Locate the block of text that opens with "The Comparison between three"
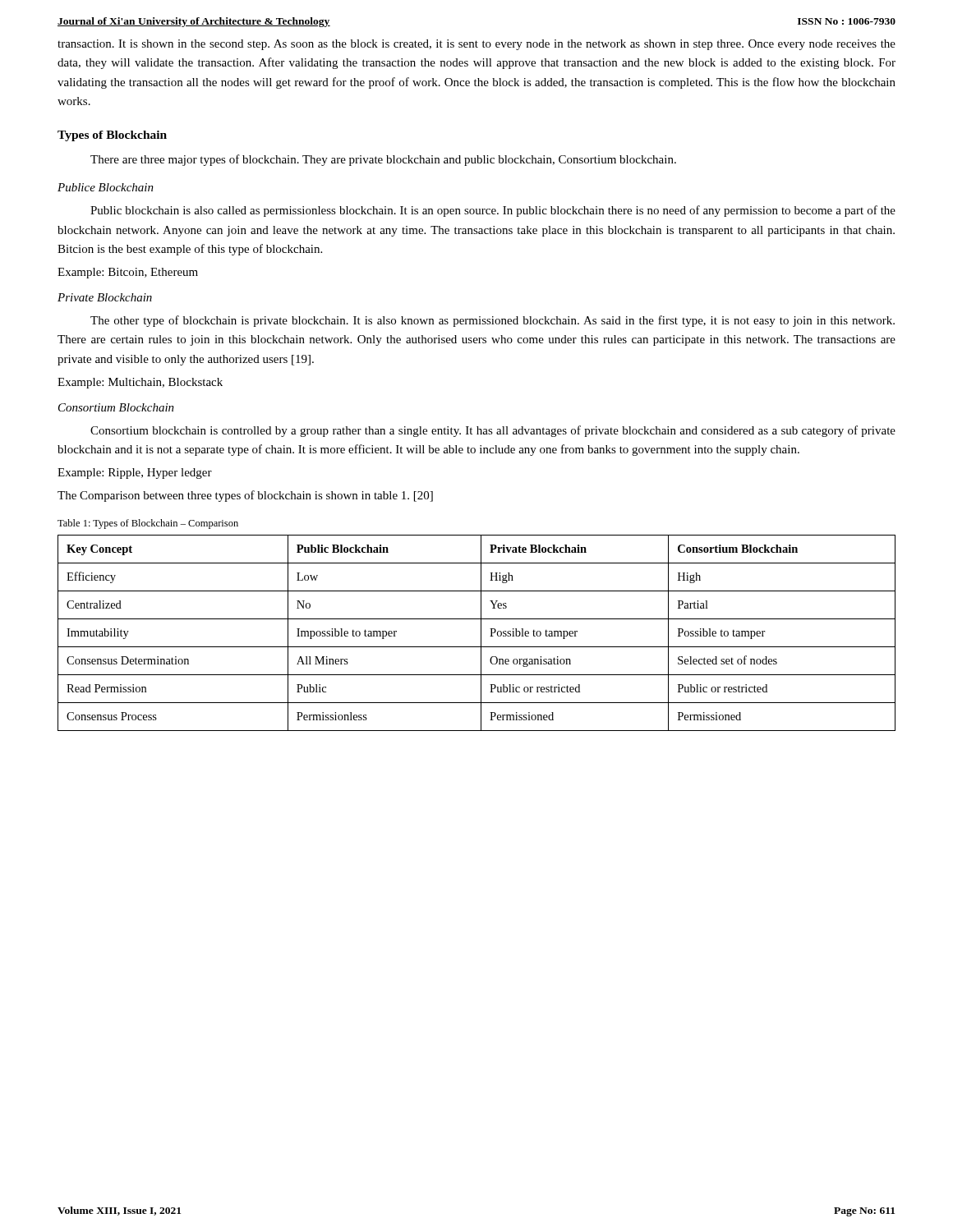 click(246, 495)
